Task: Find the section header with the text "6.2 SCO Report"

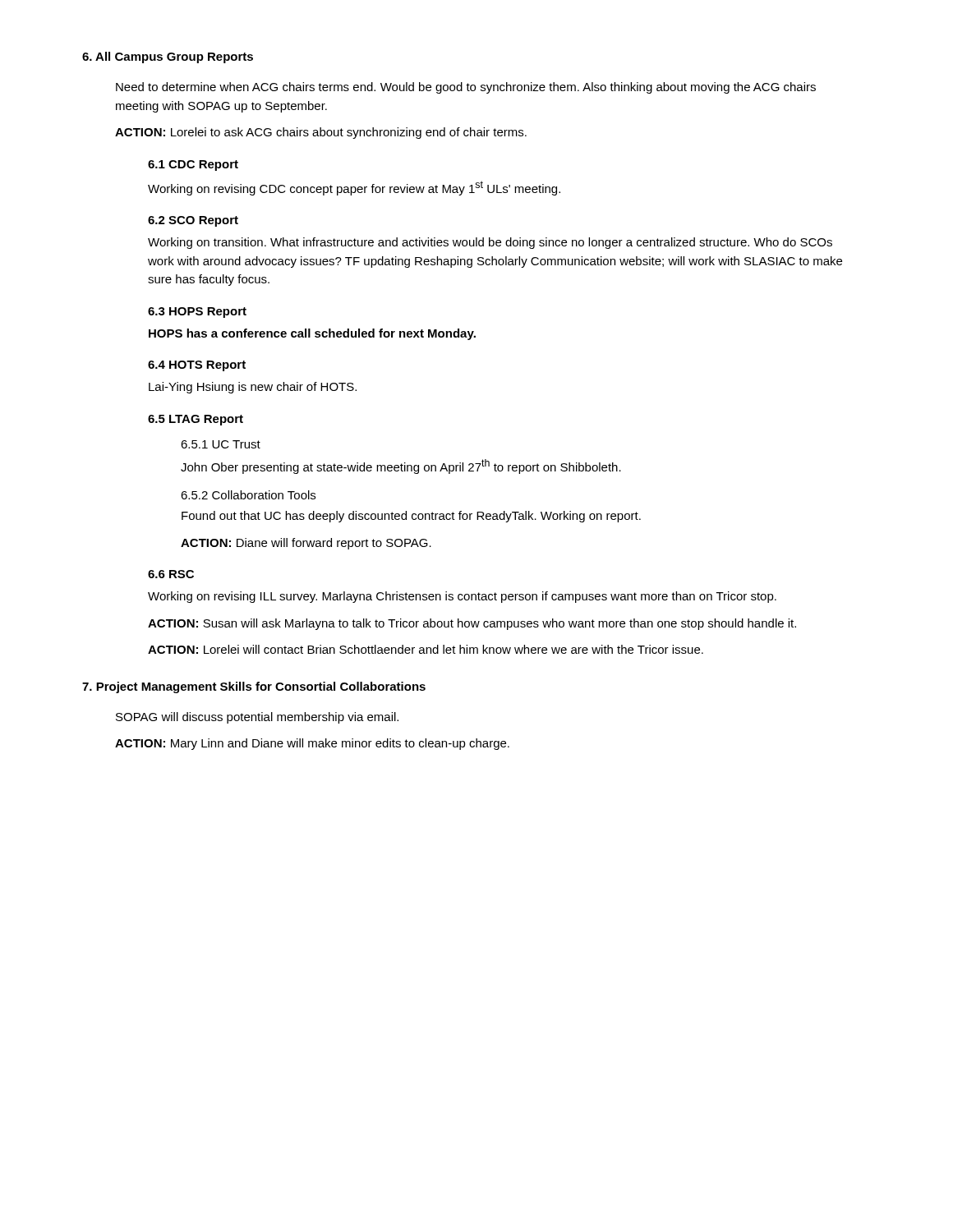Action: coord(193,220)
